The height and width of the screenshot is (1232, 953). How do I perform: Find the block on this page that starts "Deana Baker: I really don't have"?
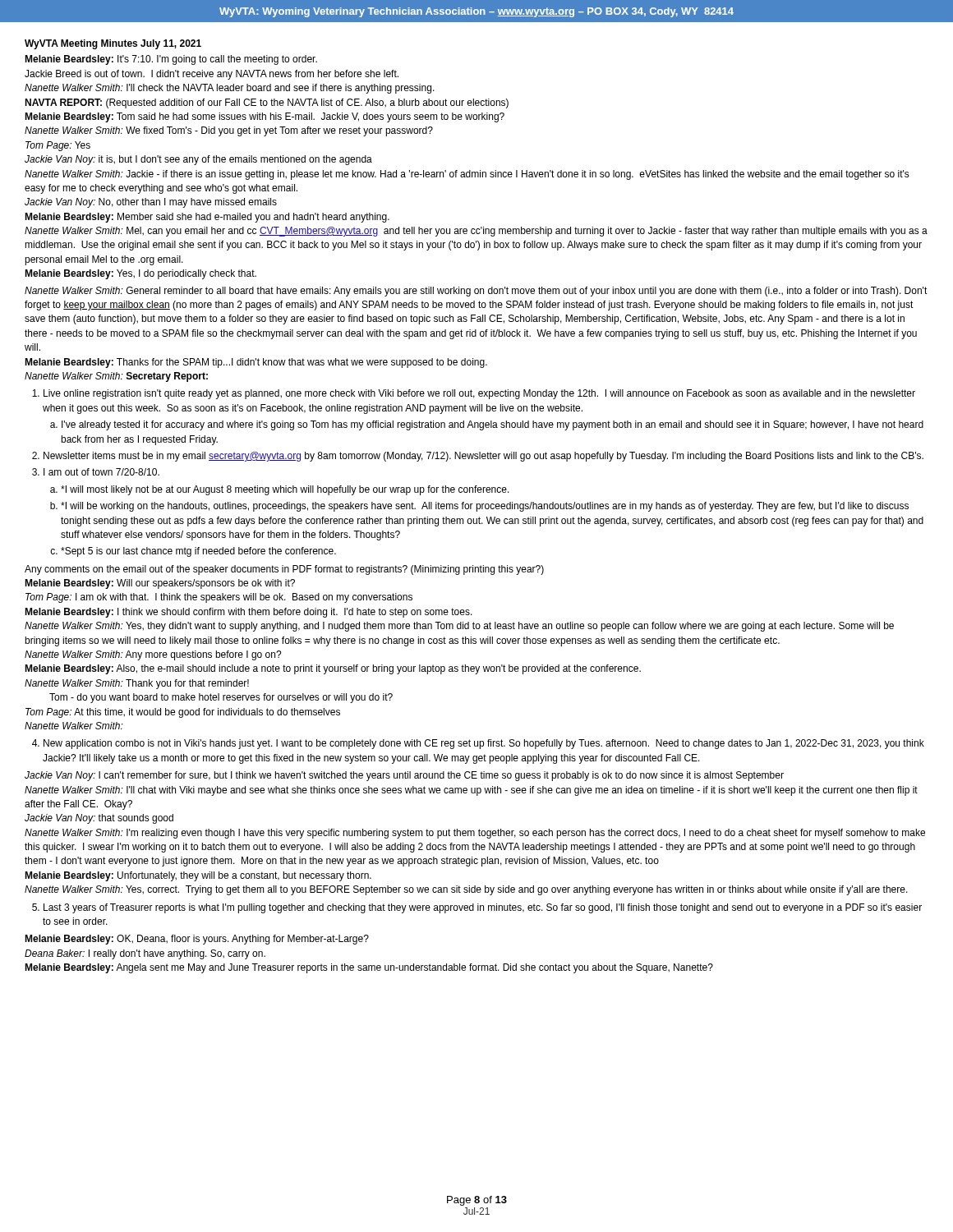point(145,953)
